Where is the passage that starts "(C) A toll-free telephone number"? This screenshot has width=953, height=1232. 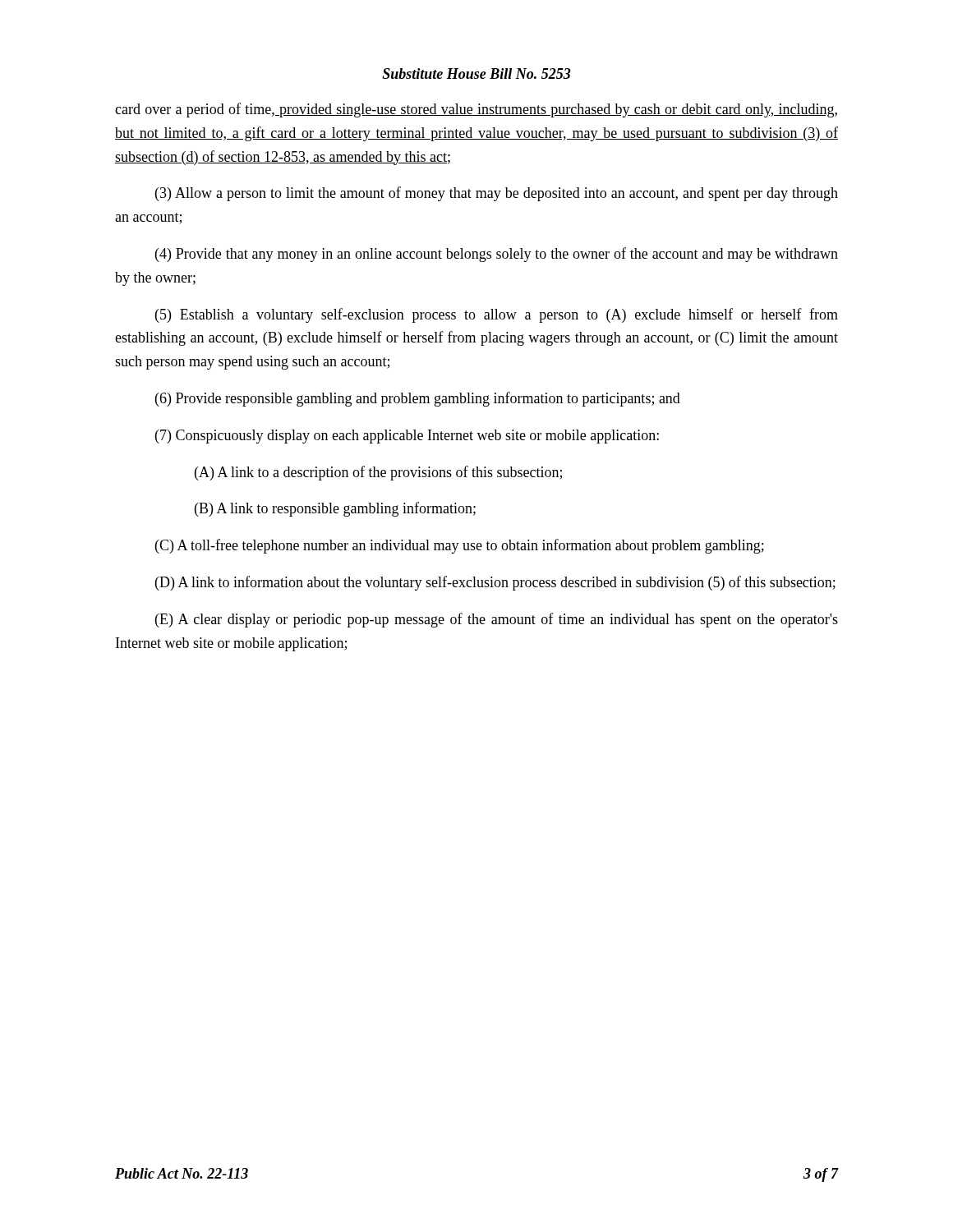(x=460, y=545)
